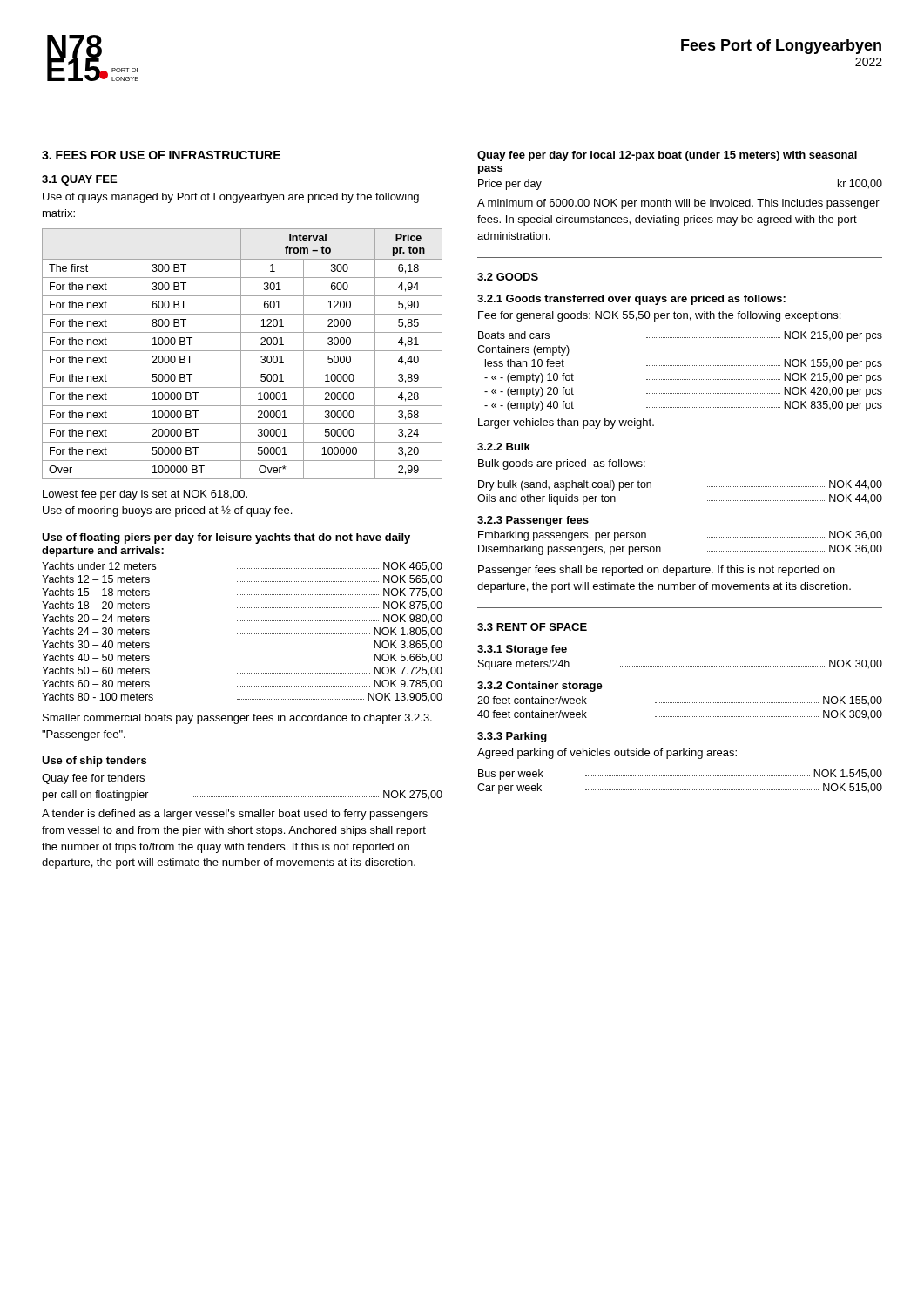924x1307 pixels.
Task: Locate the section header that opens with "3.2.1 Goods transferred over quays"
Action: click(x=632, y=298)
